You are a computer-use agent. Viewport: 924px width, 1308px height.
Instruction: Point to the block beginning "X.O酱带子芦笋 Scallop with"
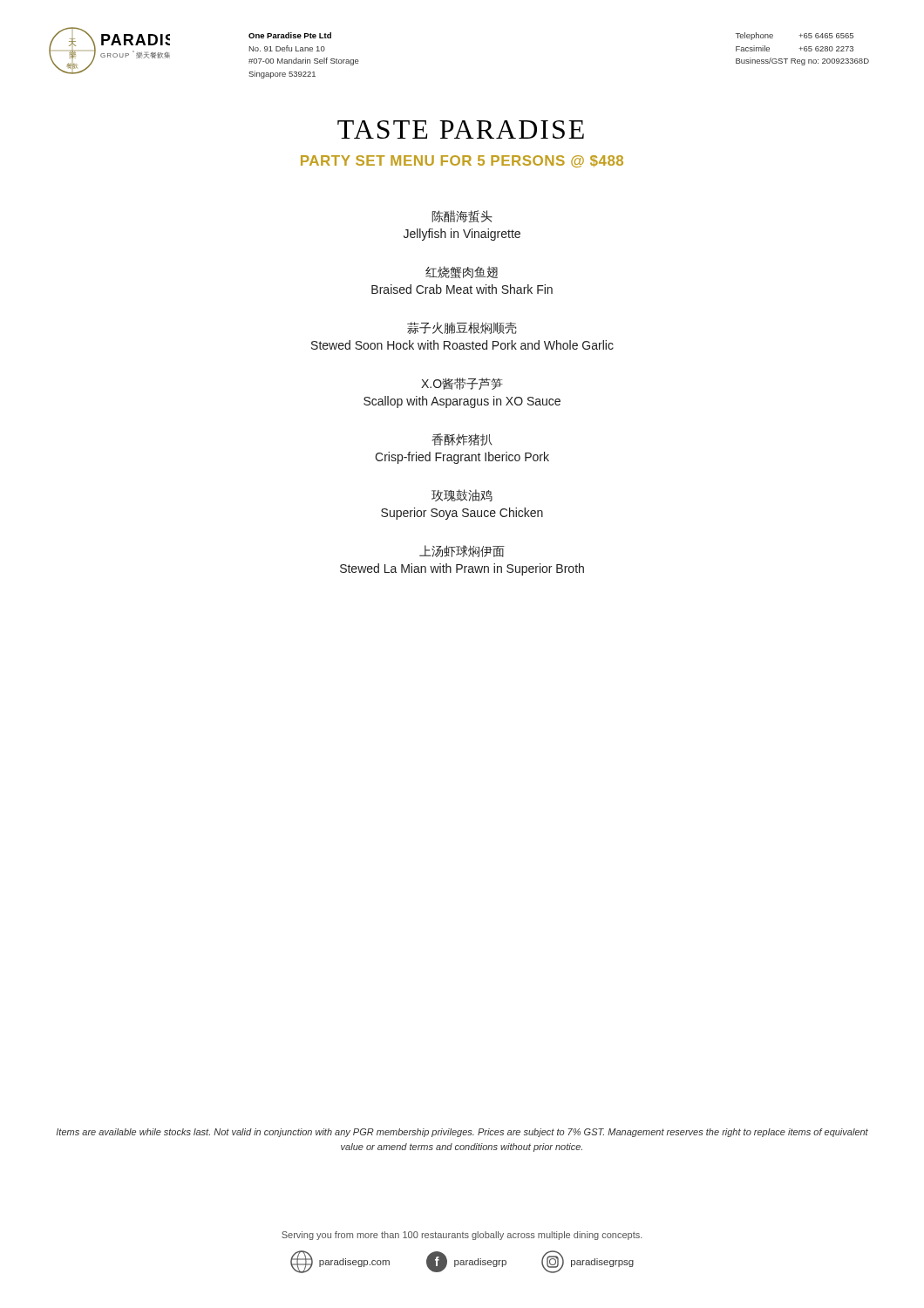[462, 392]
